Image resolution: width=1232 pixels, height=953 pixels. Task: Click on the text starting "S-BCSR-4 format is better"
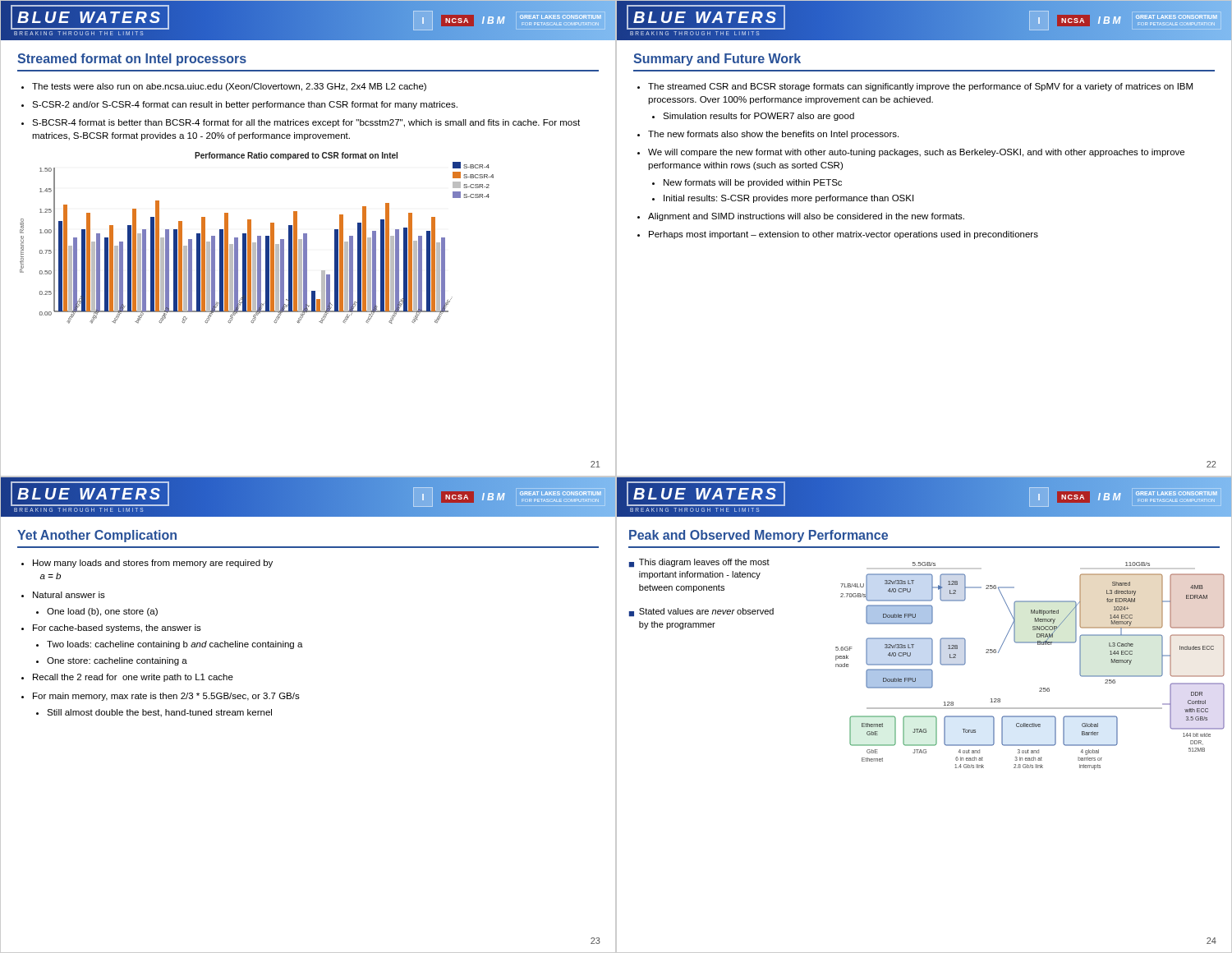315,129
